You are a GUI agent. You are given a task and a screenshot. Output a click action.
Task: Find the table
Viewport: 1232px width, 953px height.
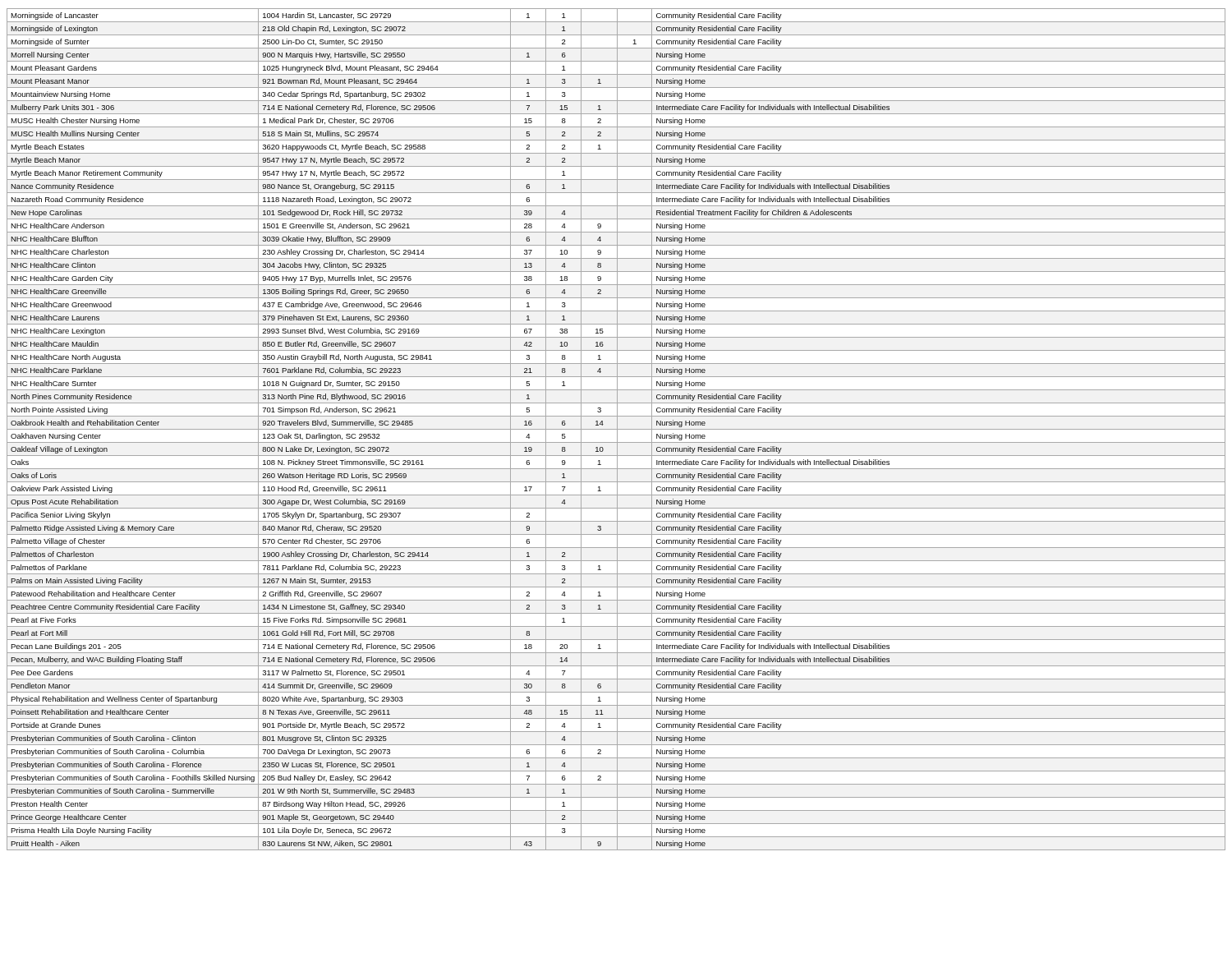point(616,429)
